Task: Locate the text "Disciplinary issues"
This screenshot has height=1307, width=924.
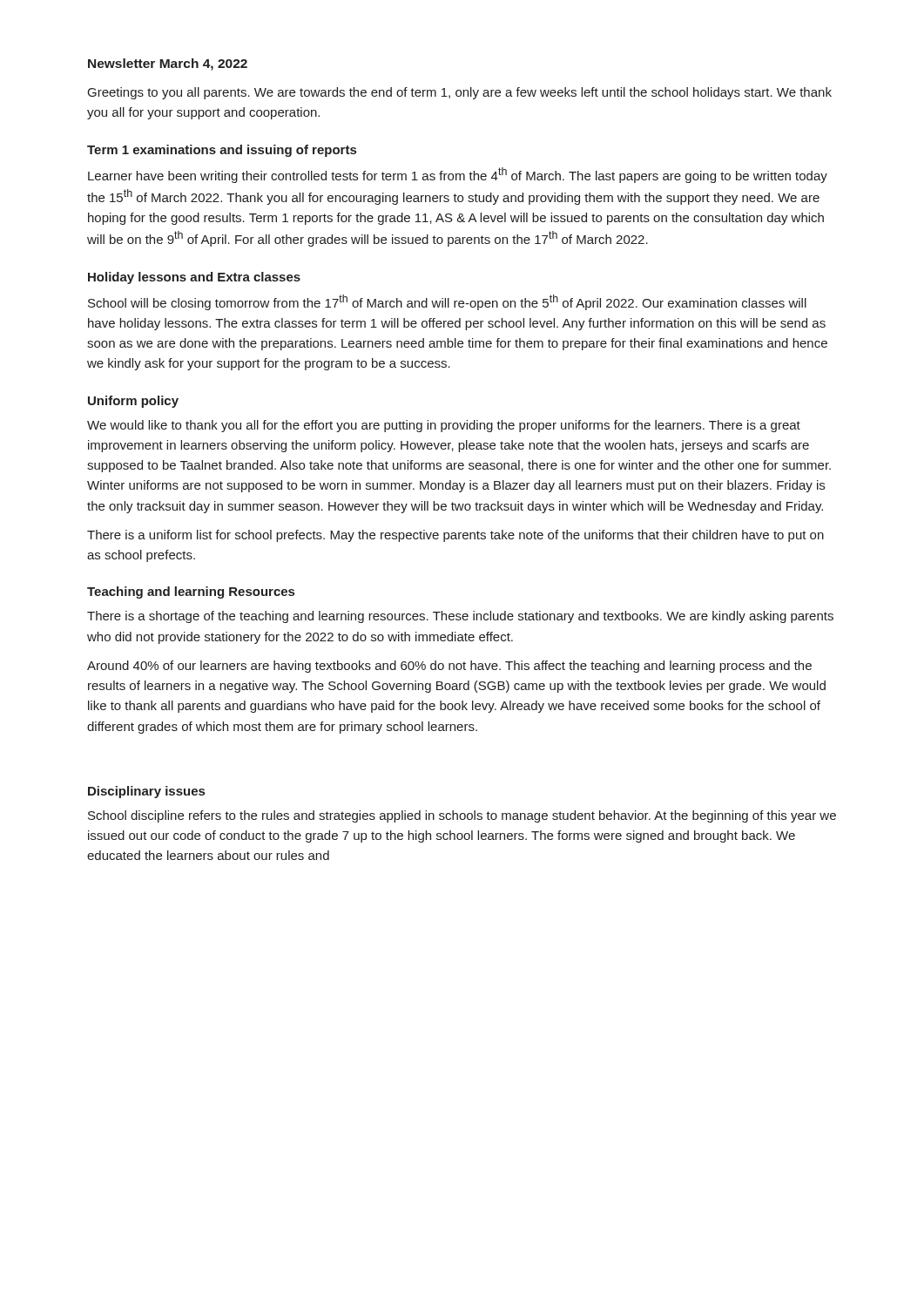Action: [x=146, y=791]
